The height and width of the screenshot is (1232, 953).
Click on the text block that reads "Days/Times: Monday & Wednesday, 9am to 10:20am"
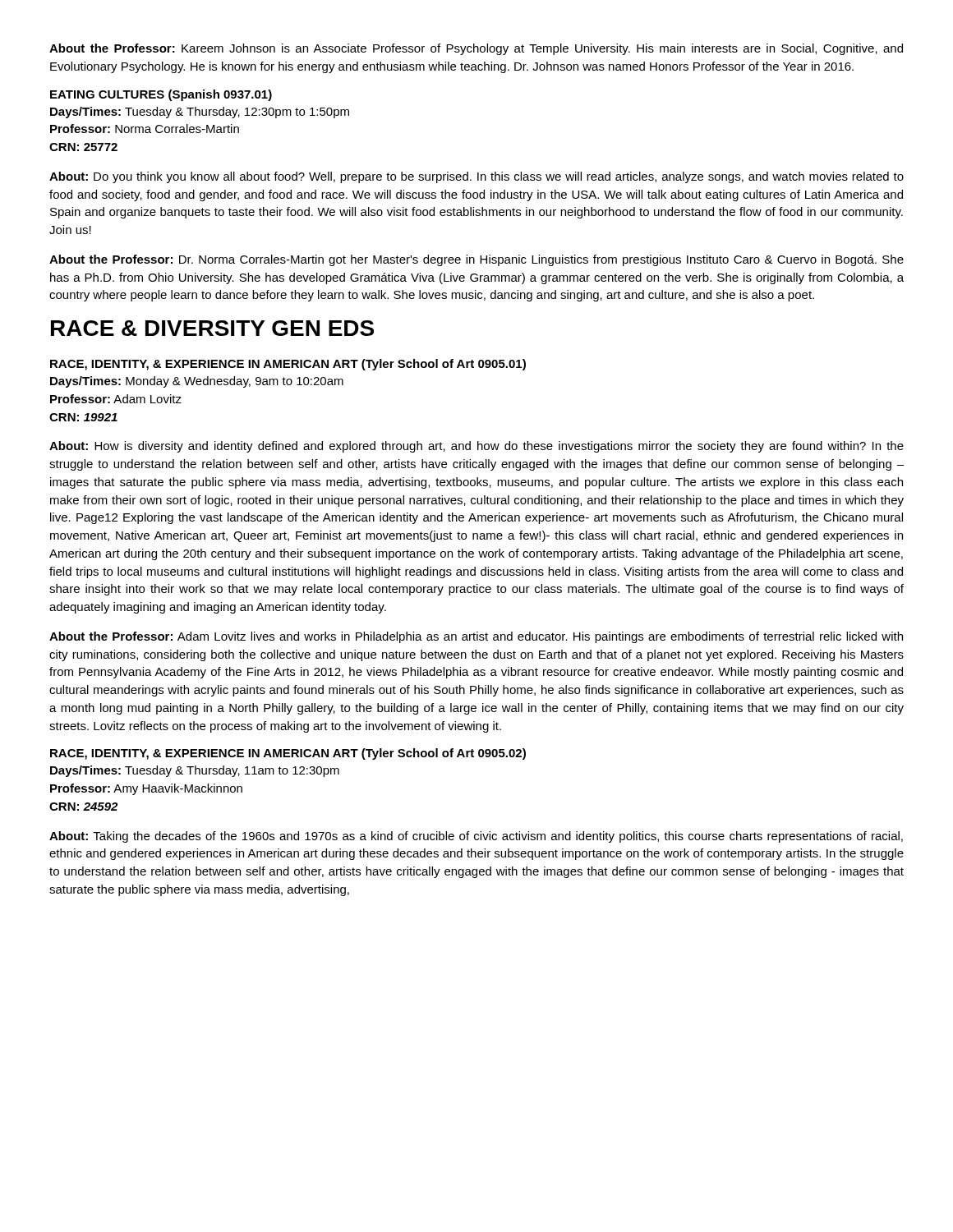coord(197,382)
